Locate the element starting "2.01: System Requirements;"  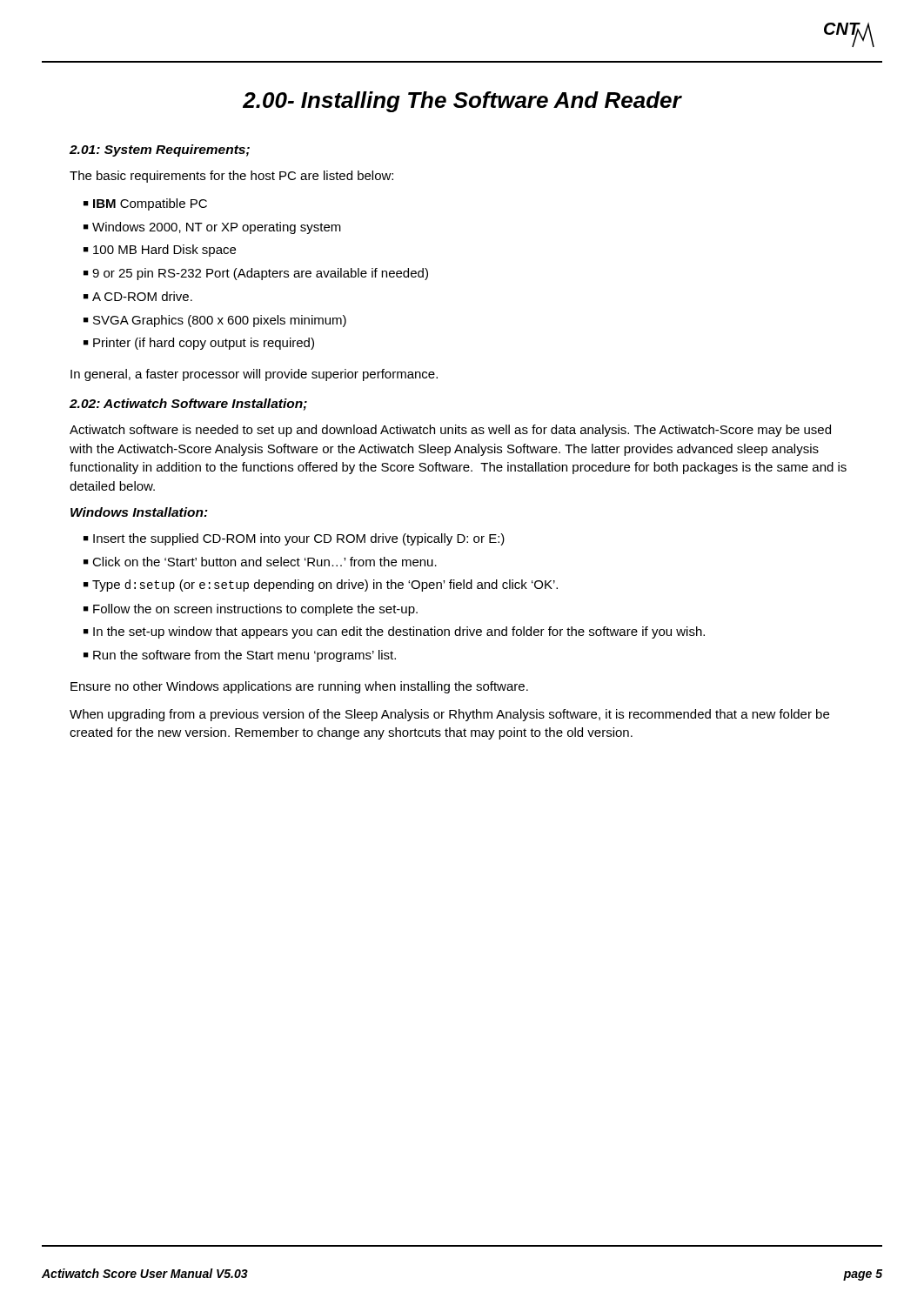[x=160, y=151]
